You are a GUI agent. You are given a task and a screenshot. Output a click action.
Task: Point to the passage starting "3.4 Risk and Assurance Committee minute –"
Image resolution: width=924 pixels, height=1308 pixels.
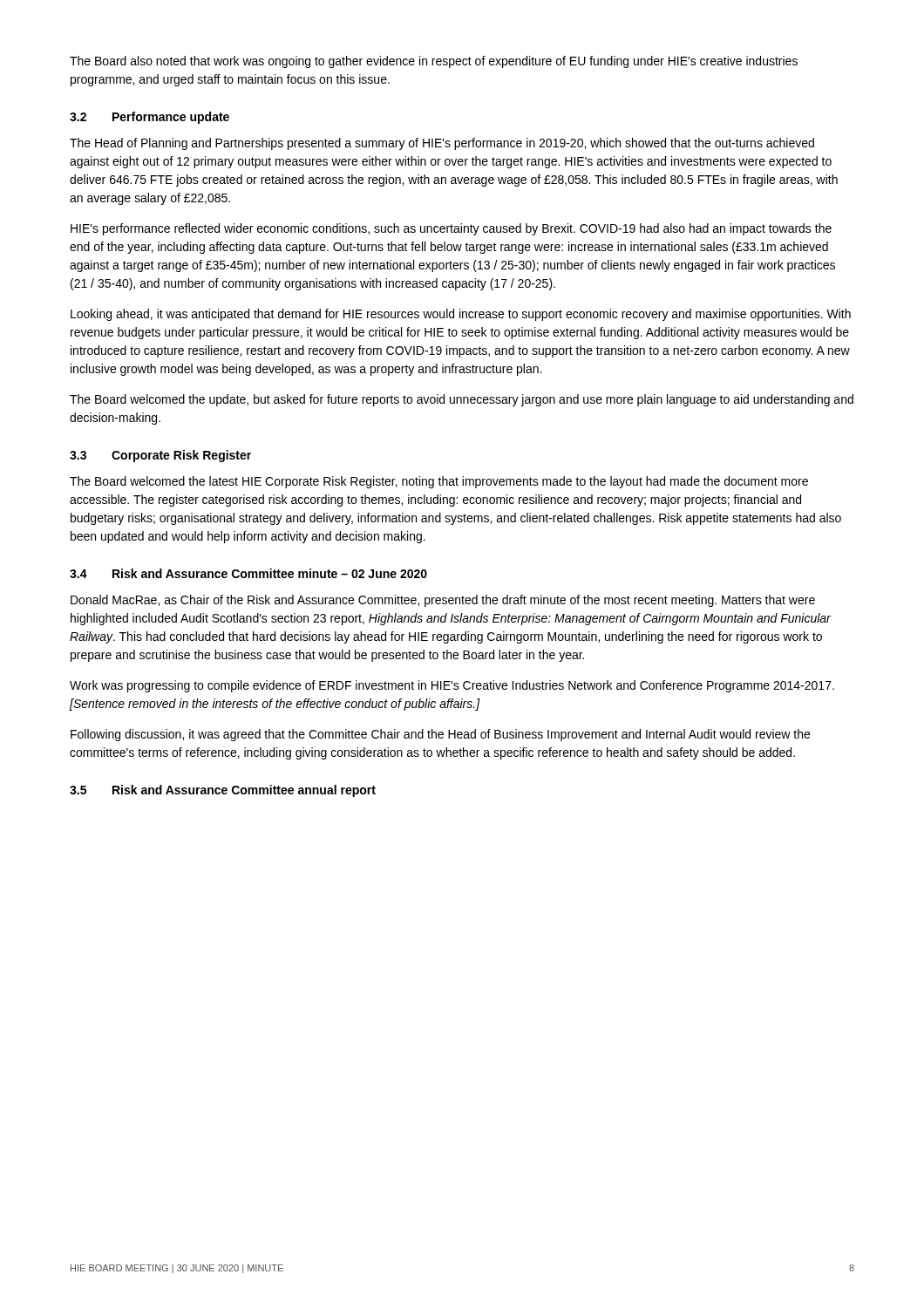coord(248,574)
